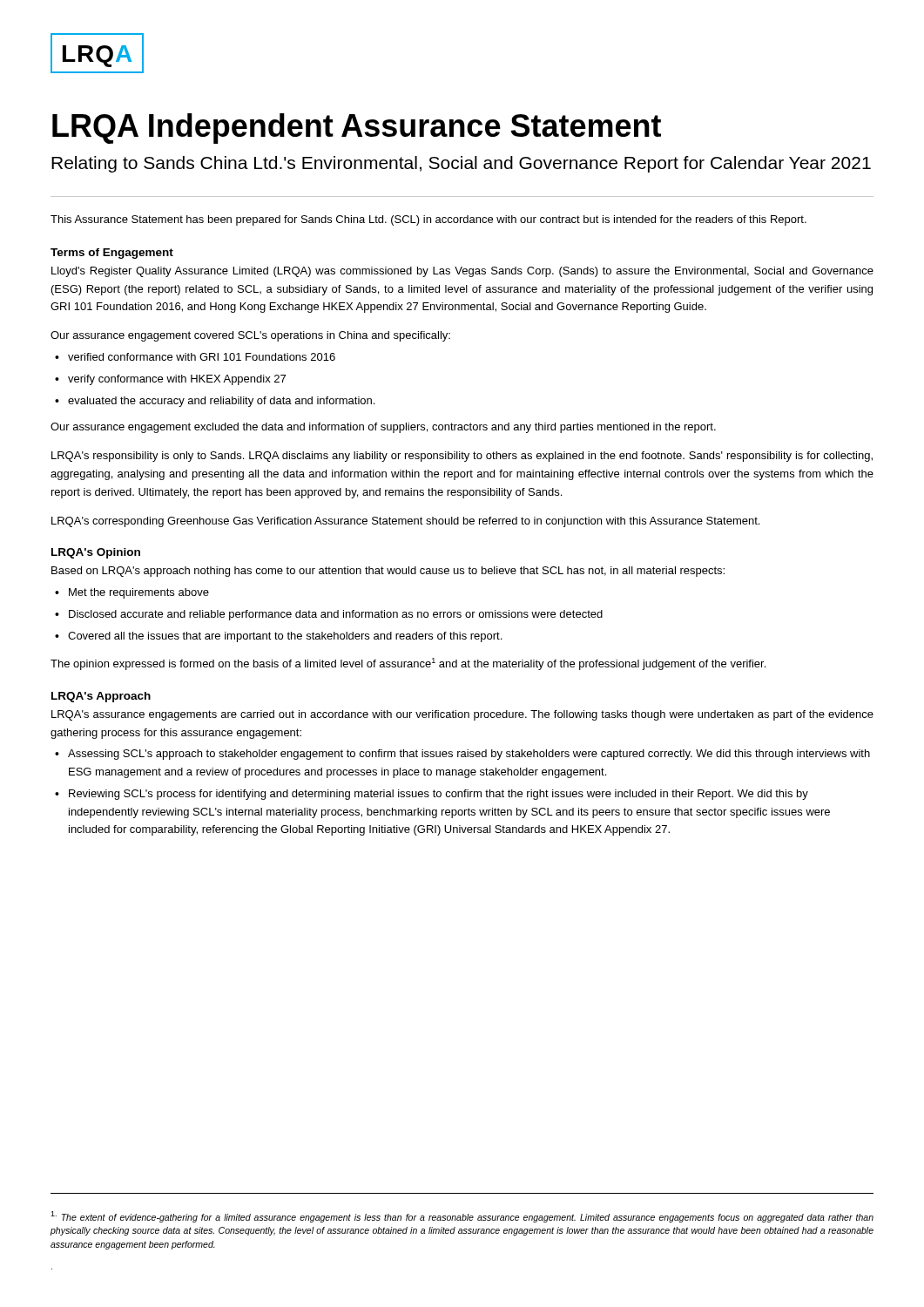Viewport: 924px width, 1307px height.
Task: Click on the list item that says "verified conformance with GRI"
Action: [x=195, y=357]
